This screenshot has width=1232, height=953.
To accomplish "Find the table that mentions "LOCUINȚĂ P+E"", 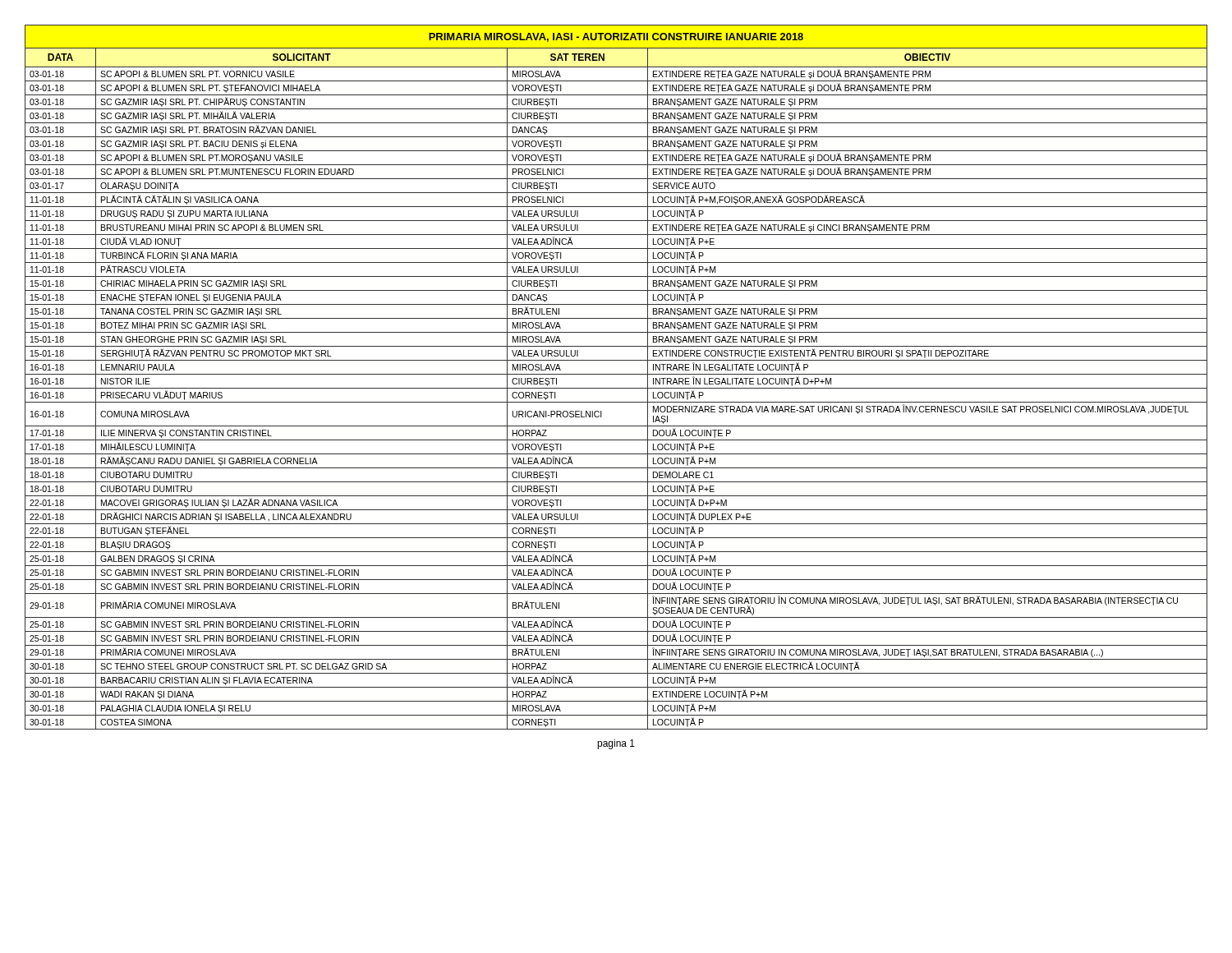I will (616, 377).
